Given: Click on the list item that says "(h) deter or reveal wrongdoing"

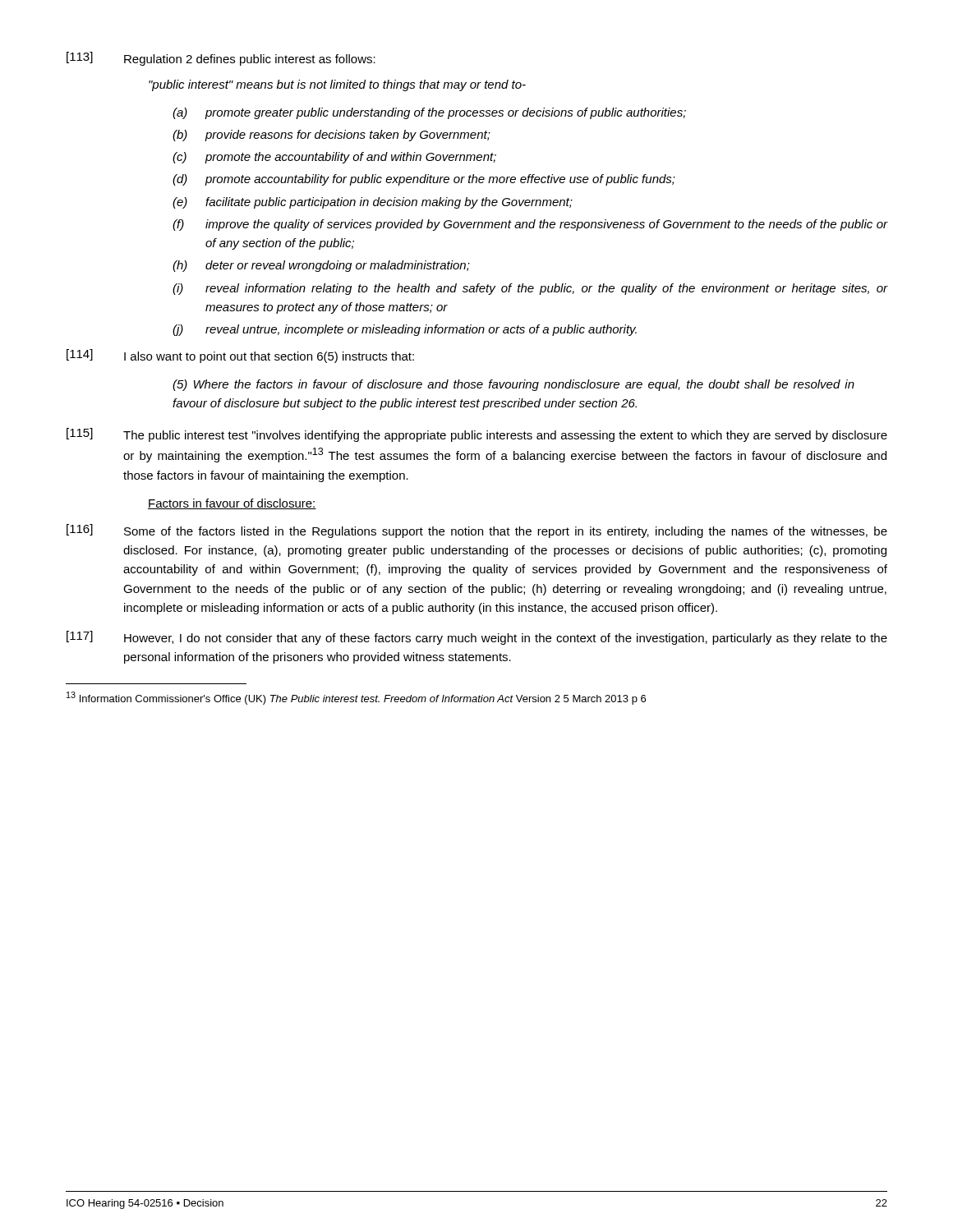Looking at the screenshot, I should coord(321,266).
